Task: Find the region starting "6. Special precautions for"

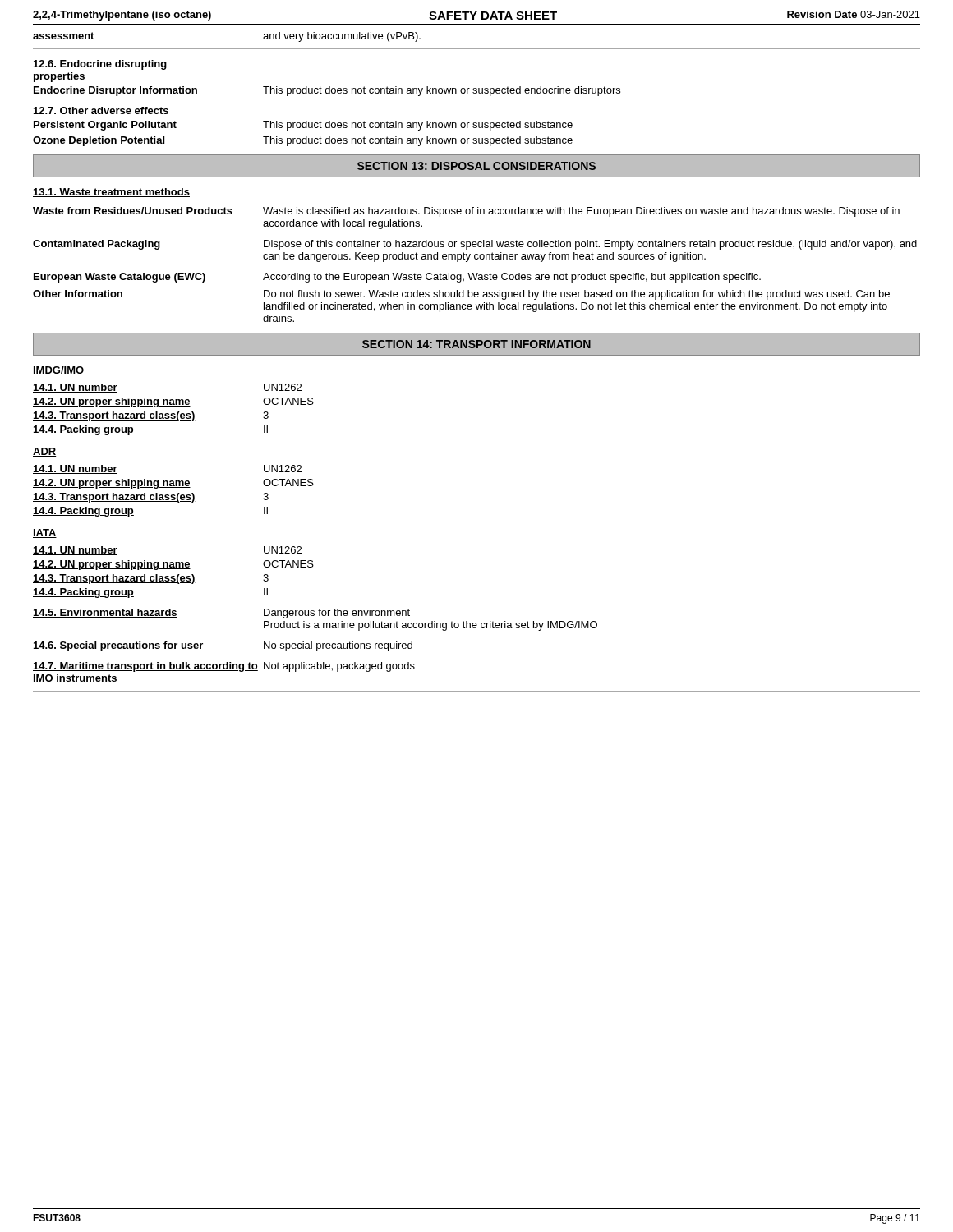Action: [x=152, y=646]
